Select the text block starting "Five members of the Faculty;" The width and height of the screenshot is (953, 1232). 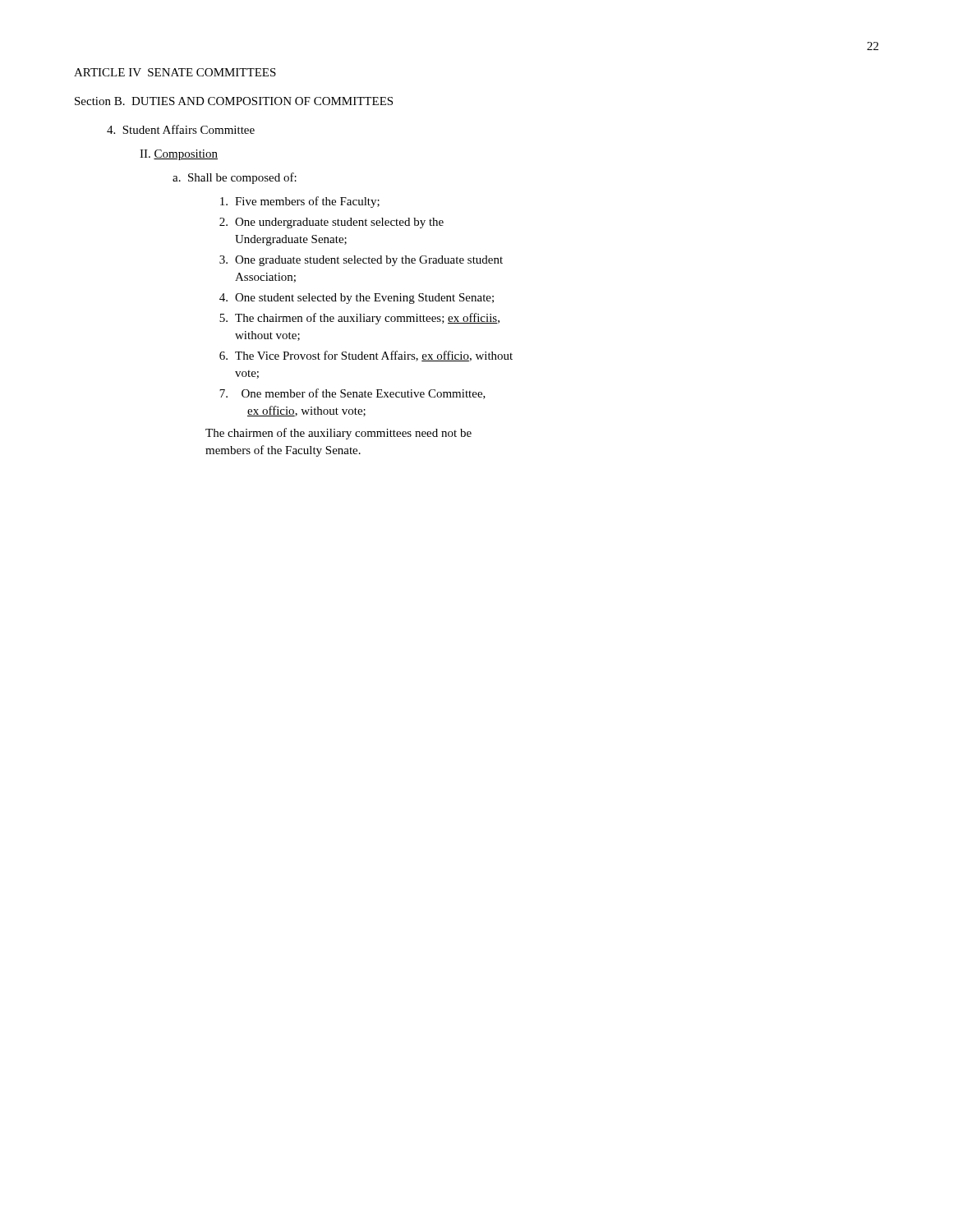(x=300, y=202)
